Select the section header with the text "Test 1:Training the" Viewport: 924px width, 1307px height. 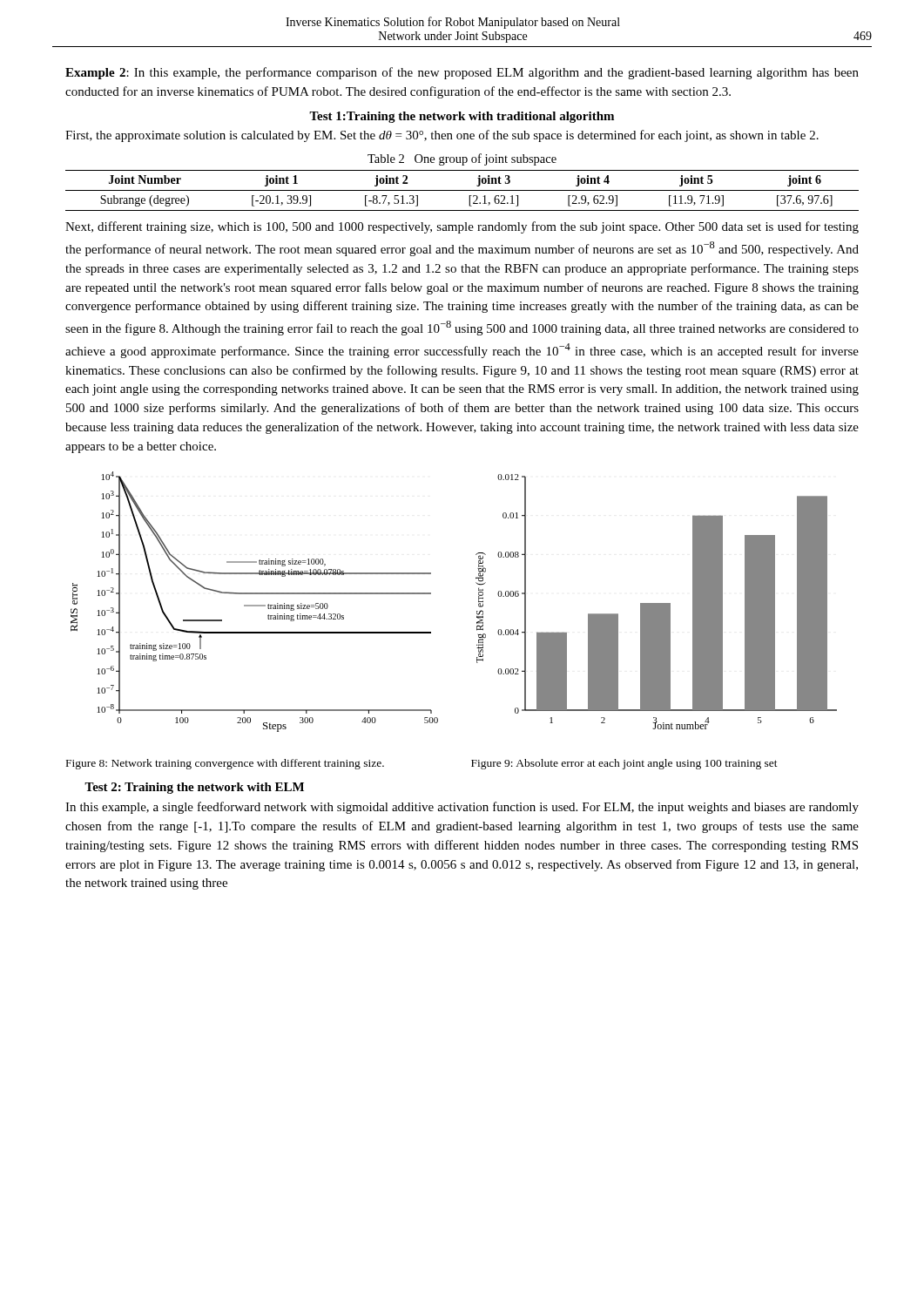[x=462, y=115]
